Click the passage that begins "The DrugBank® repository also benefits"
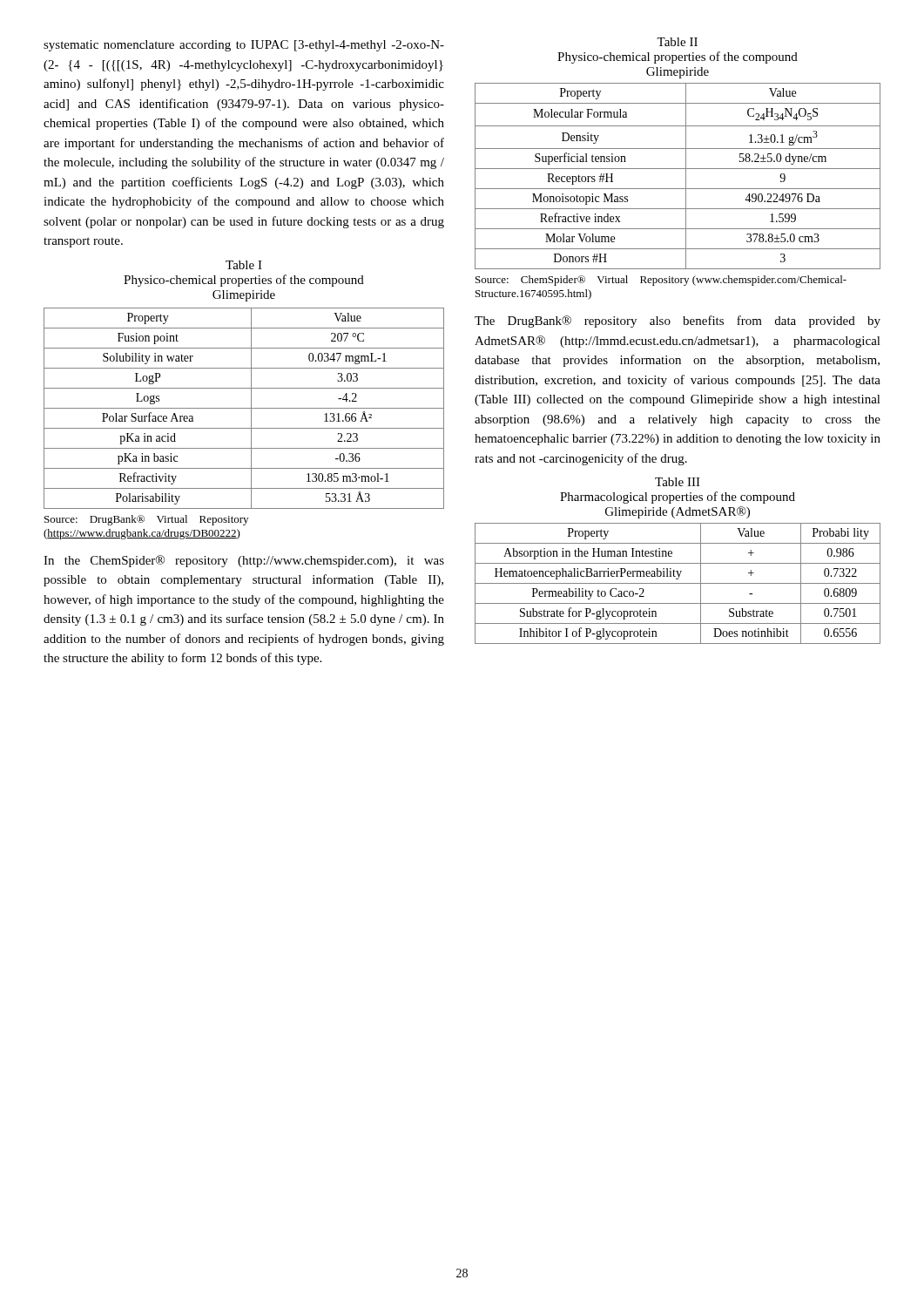 click(x=678, y=390)
